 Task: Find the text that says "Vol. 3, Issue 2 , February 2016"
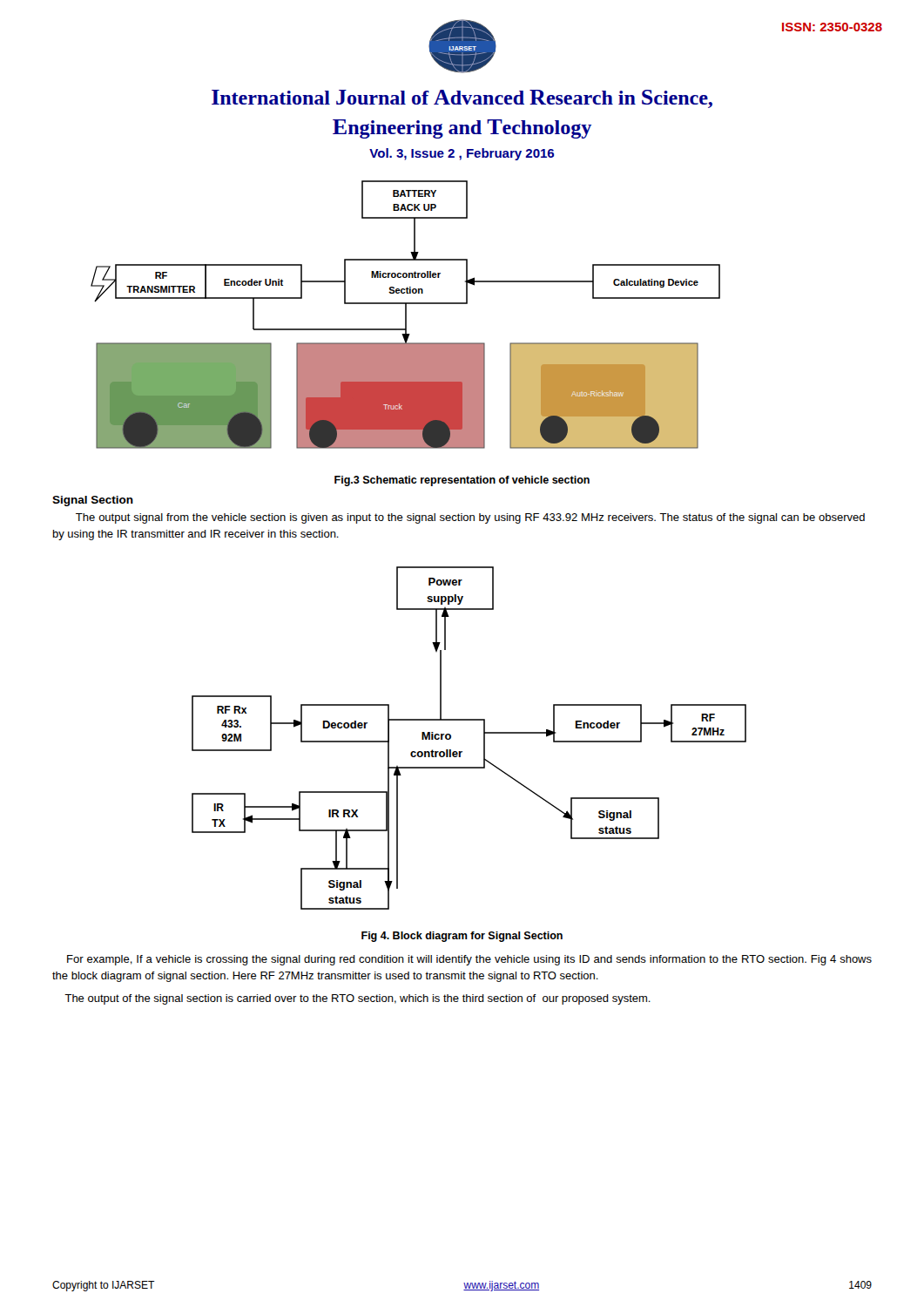tap(462, 153)
